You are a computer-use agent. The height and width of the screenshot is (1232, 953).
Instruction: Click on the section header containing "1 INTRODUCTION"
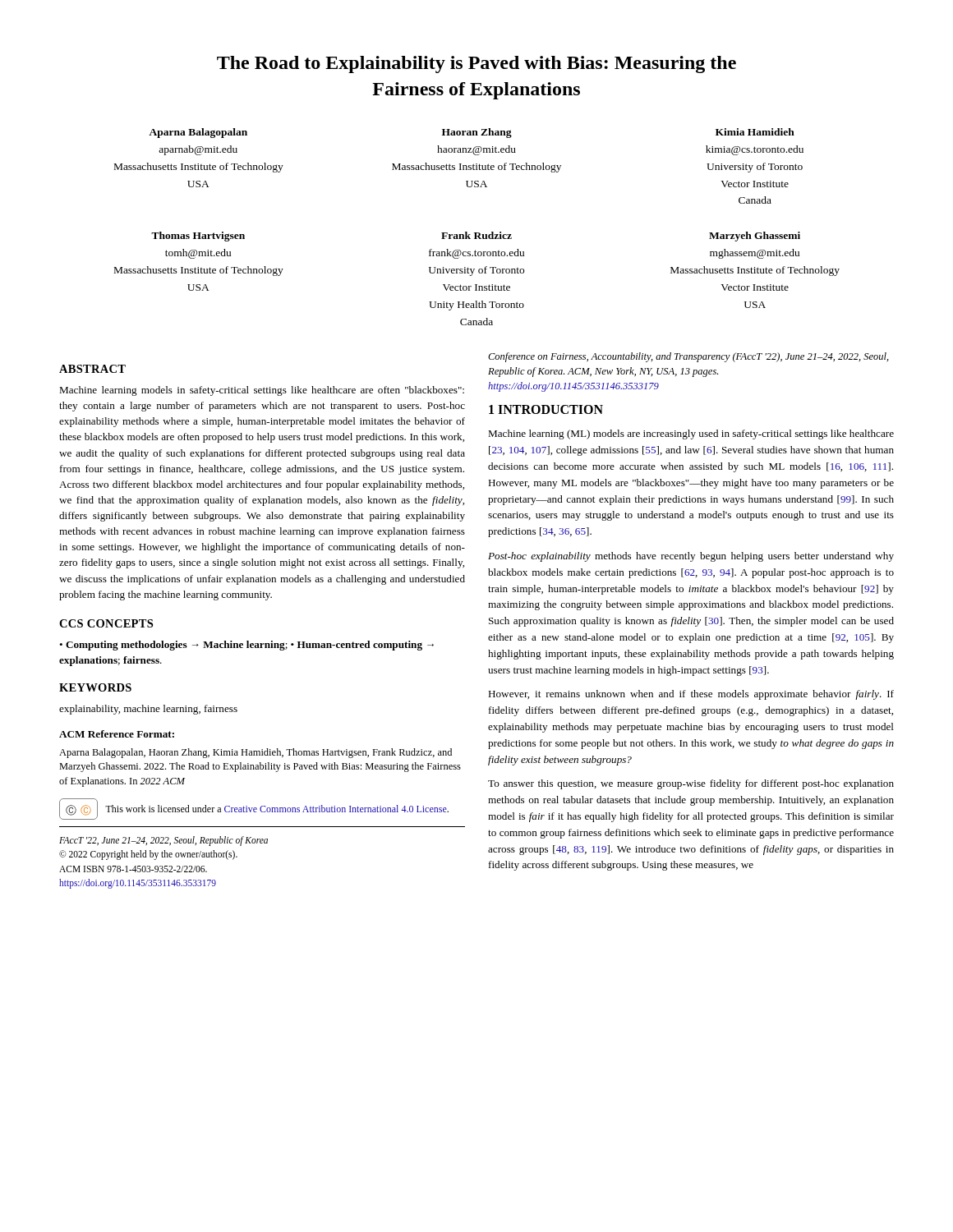pos(546,410)
